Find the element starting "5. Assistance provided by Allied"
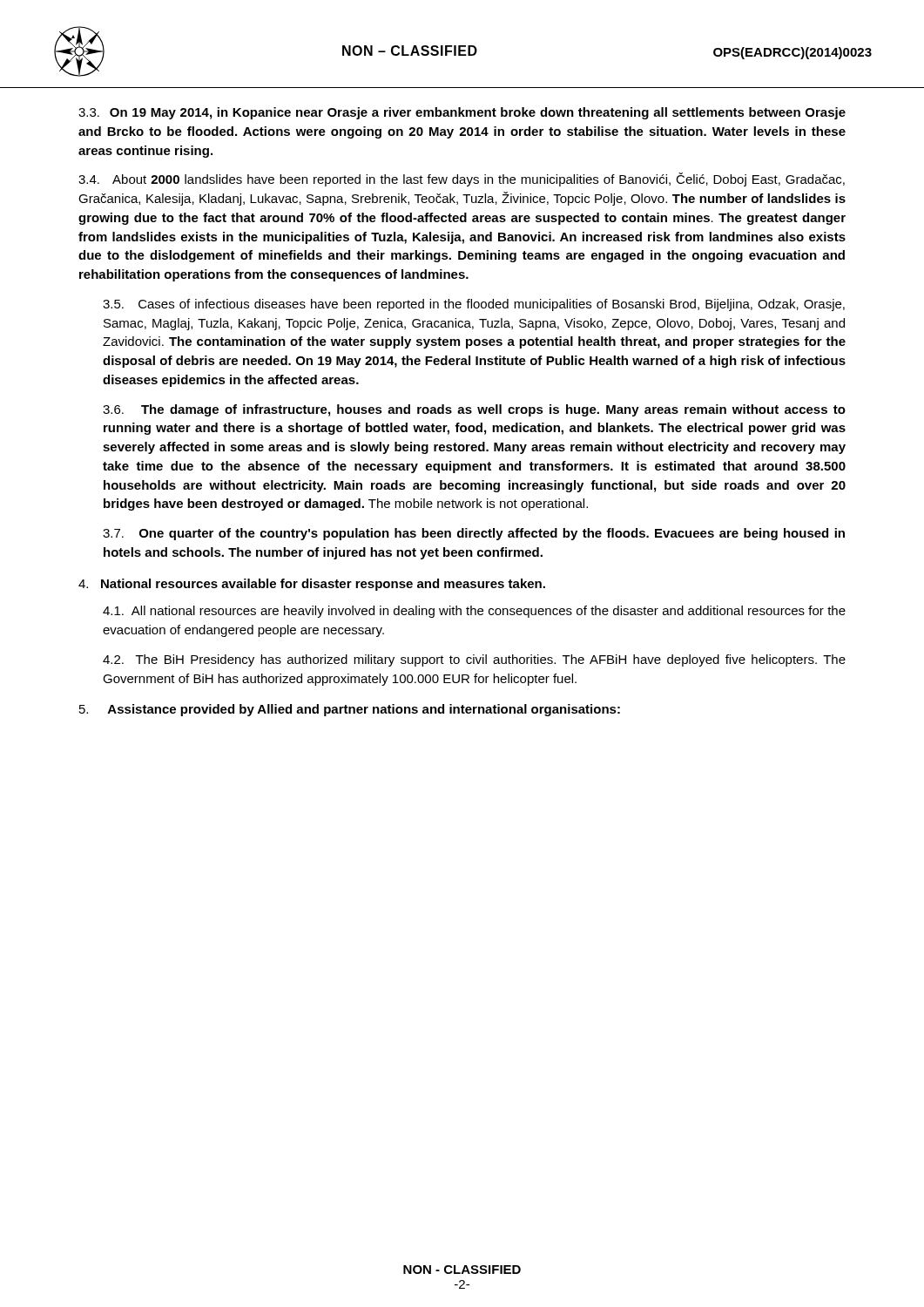This screenshot has height=1307, width=924. (x=350, y=709)
